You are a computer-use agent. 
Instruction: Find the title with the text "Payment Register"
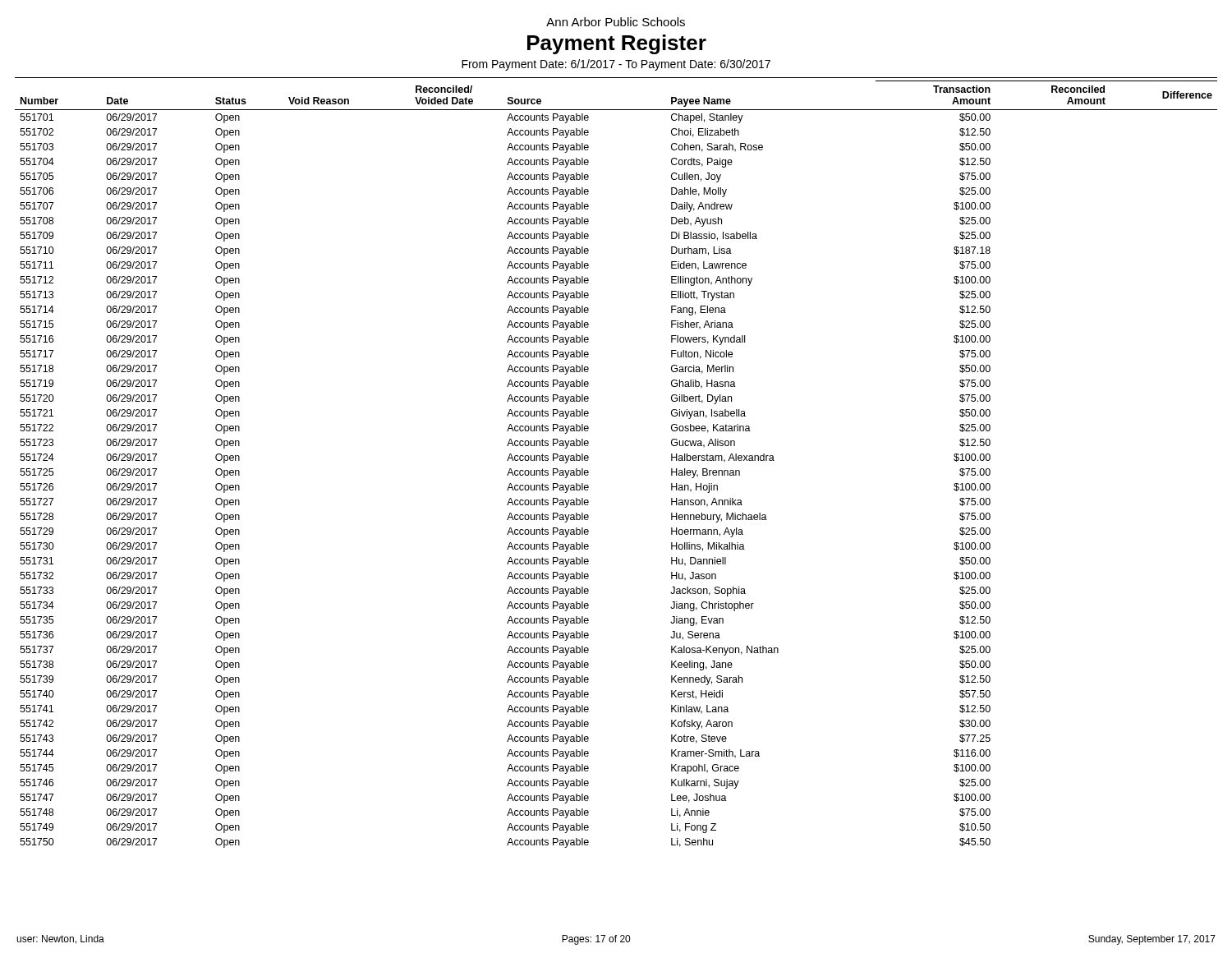[x=616, y=43]
